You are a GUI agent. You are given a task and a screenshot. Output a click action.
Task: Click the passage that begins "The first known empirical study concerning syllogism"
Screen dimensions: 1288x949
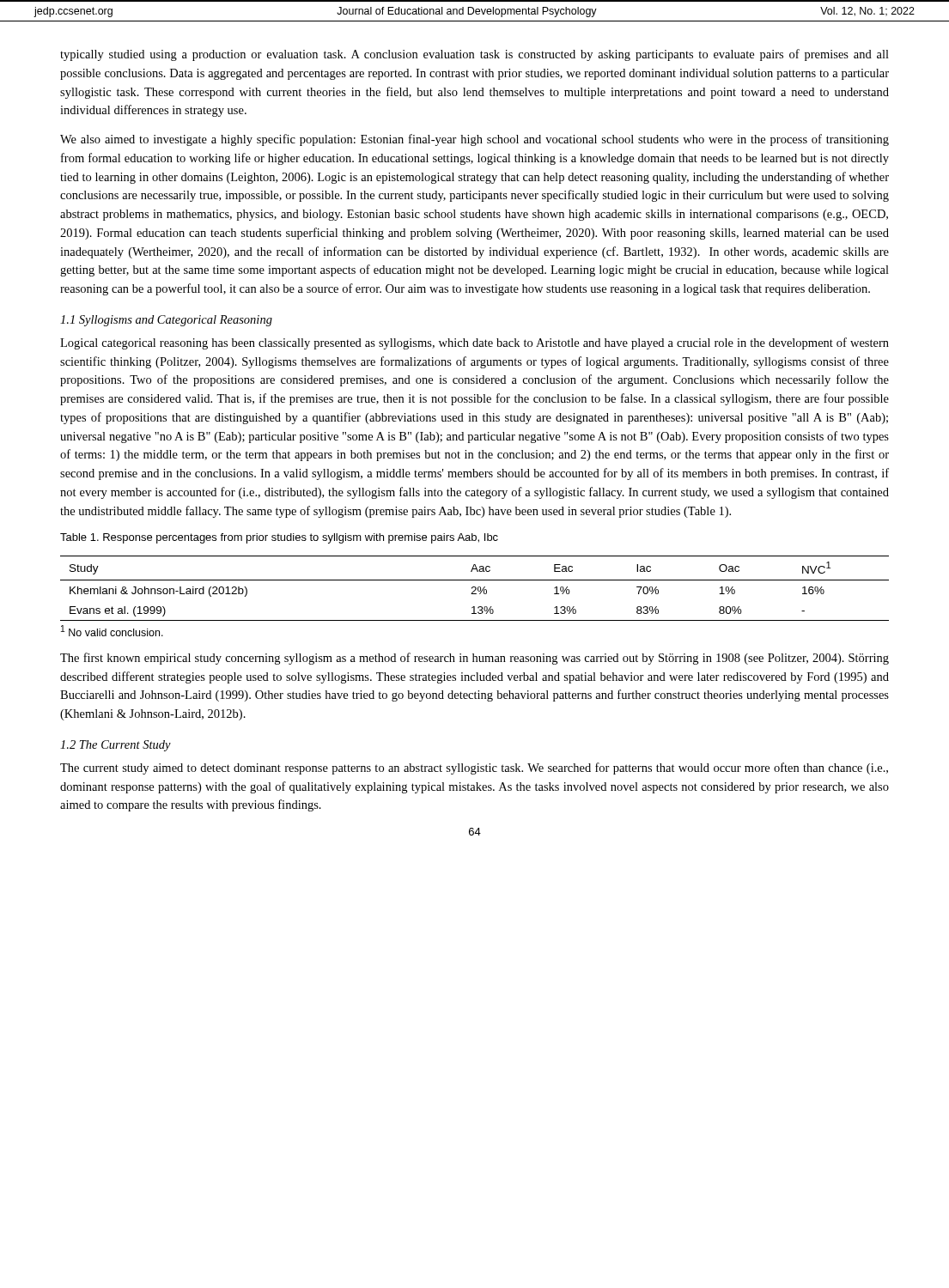pyautogui.click(x=474, y=686)
